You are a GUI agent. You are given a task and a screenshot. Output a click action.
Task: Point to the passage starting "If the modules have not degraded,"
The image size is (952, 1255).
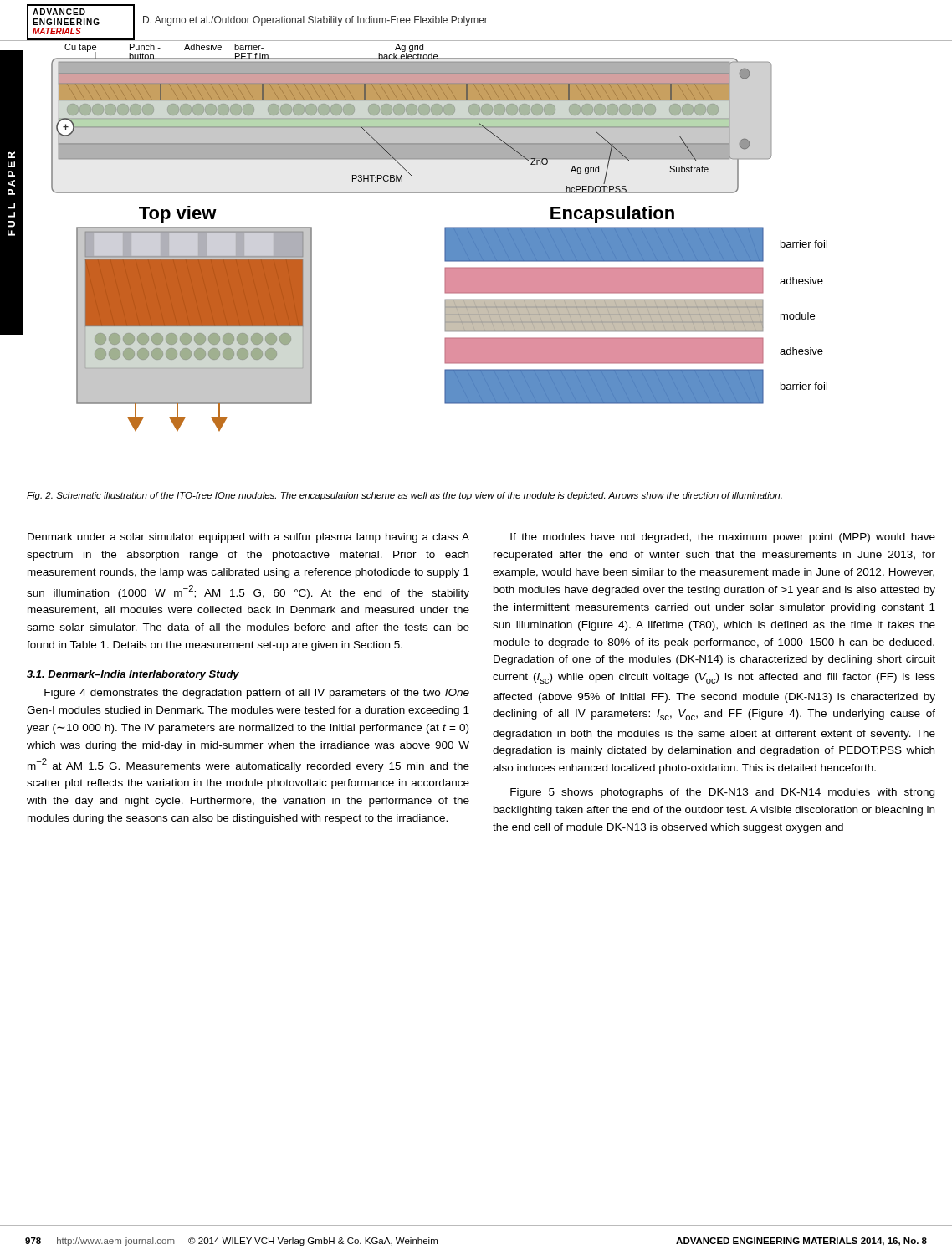coord(714,683)
